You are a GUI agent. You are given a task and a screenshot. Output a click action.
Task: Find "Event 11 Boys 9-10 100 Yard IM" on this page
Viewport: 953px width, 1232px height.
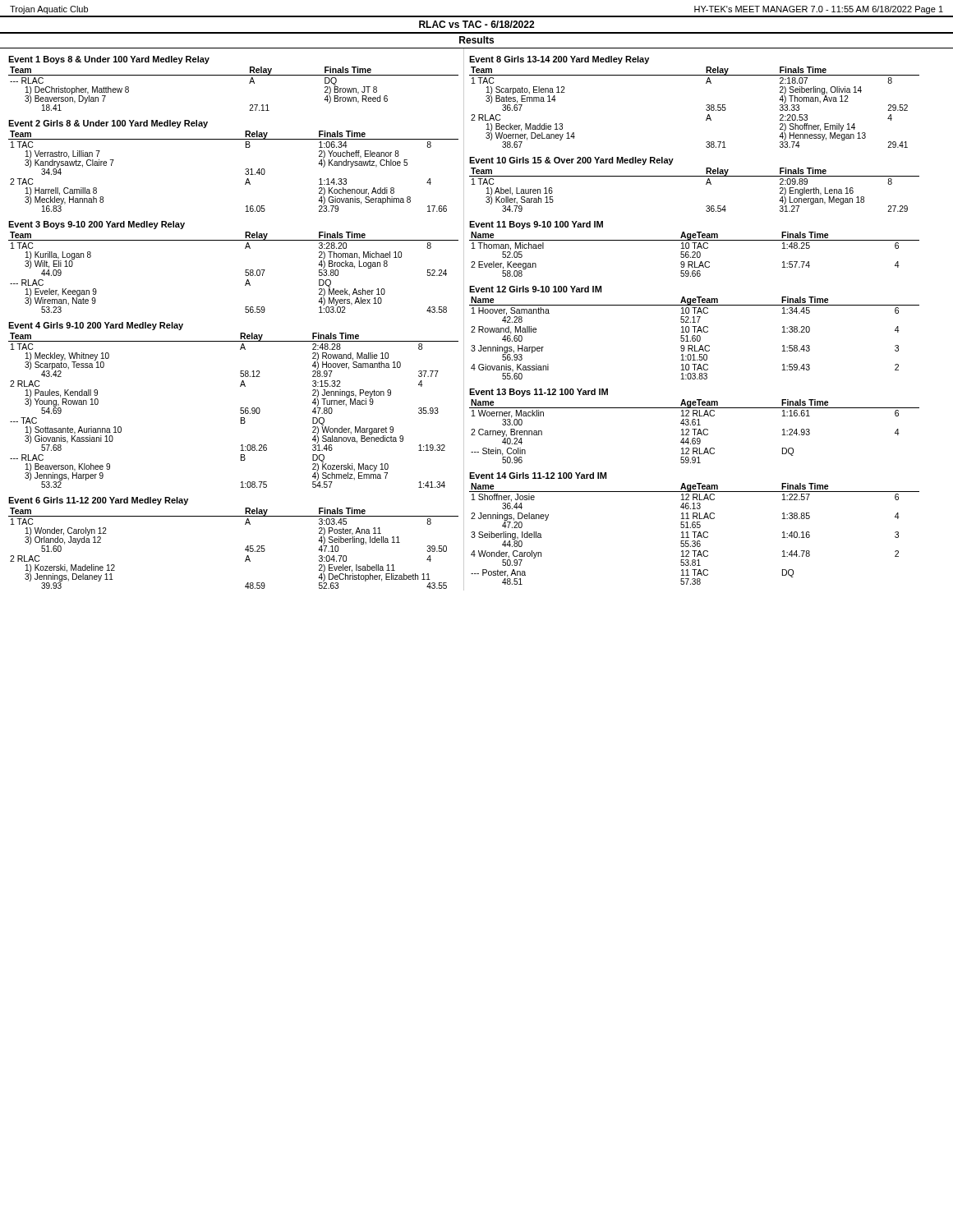coord(536,224)
